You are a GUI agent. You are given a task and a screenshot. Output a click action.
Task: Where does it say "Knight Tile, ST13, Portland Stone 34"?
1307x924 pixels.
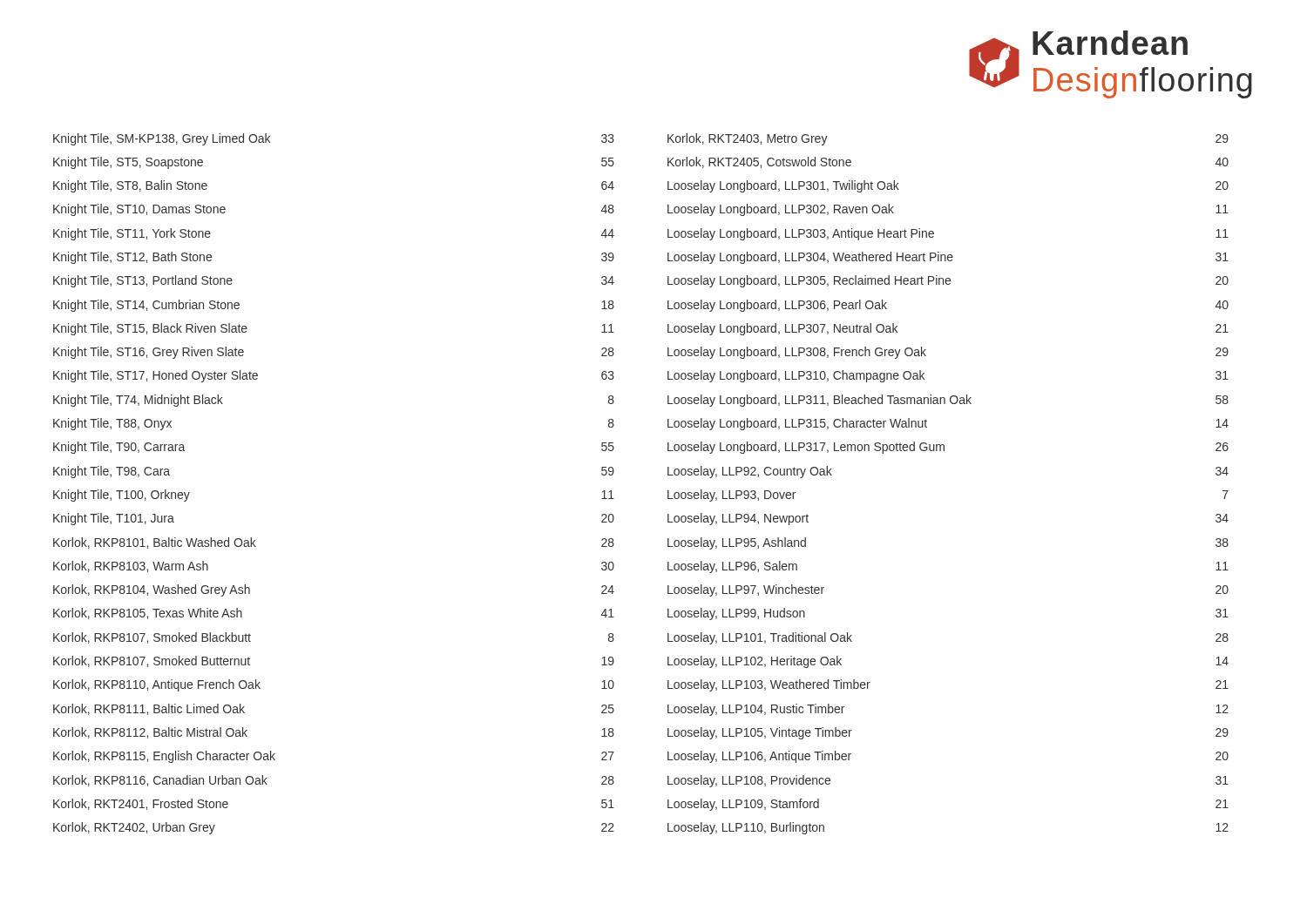tap(142, 281)
